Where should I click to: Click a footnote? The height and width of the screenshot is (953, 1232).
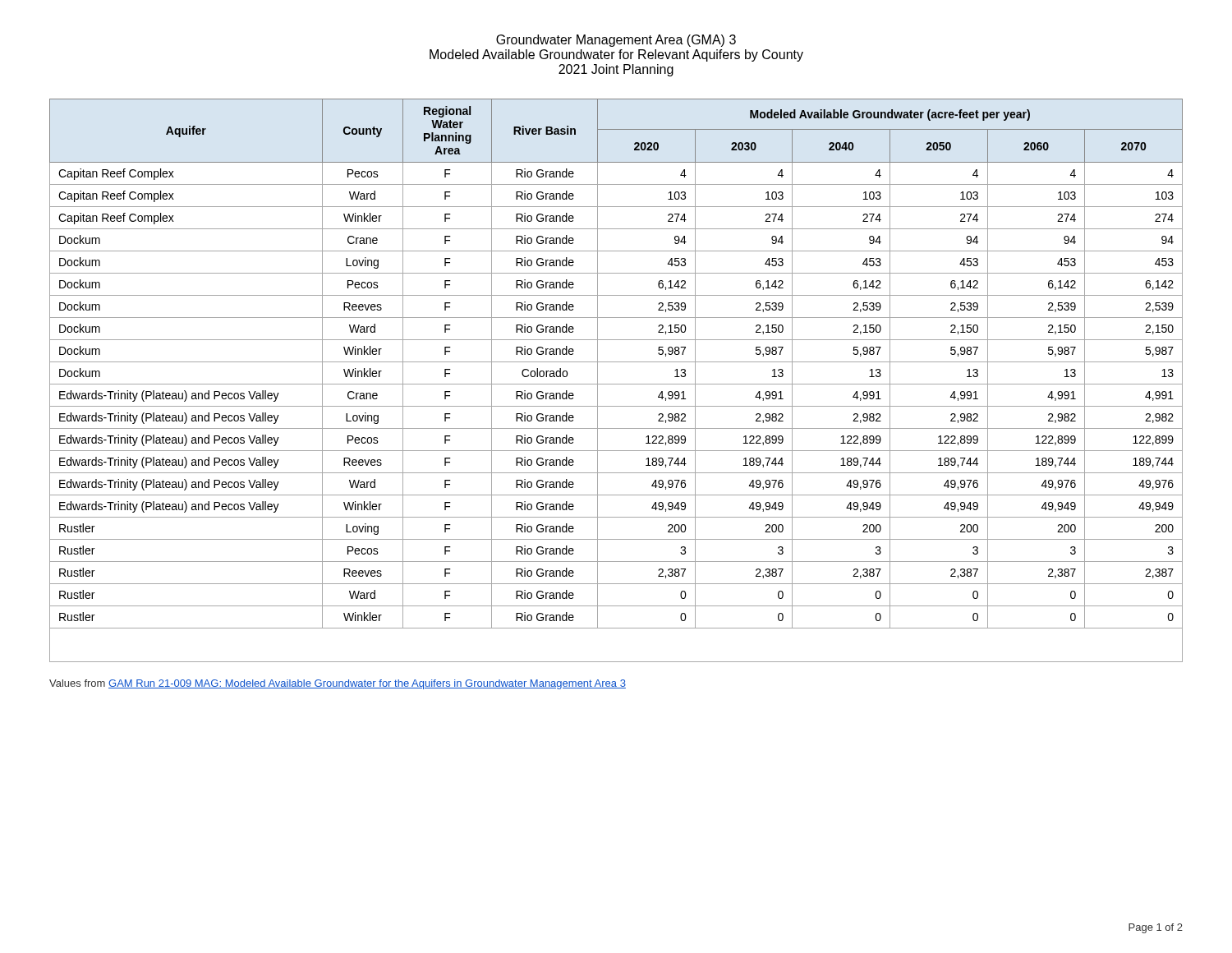(x=338, y=683)
